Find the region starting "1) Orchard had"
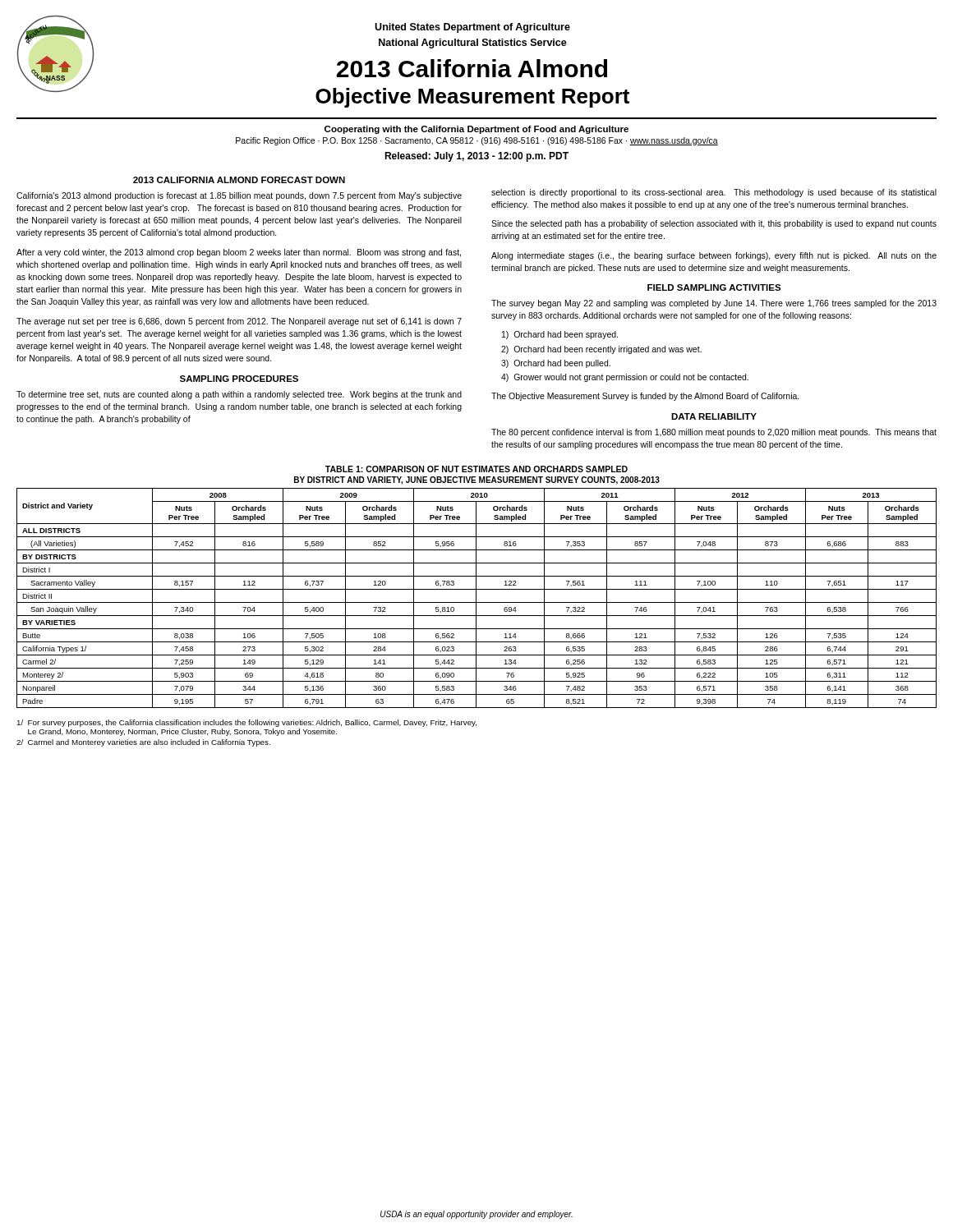The height and width of the screenshot is (1232, 953). tap(560, 335)
